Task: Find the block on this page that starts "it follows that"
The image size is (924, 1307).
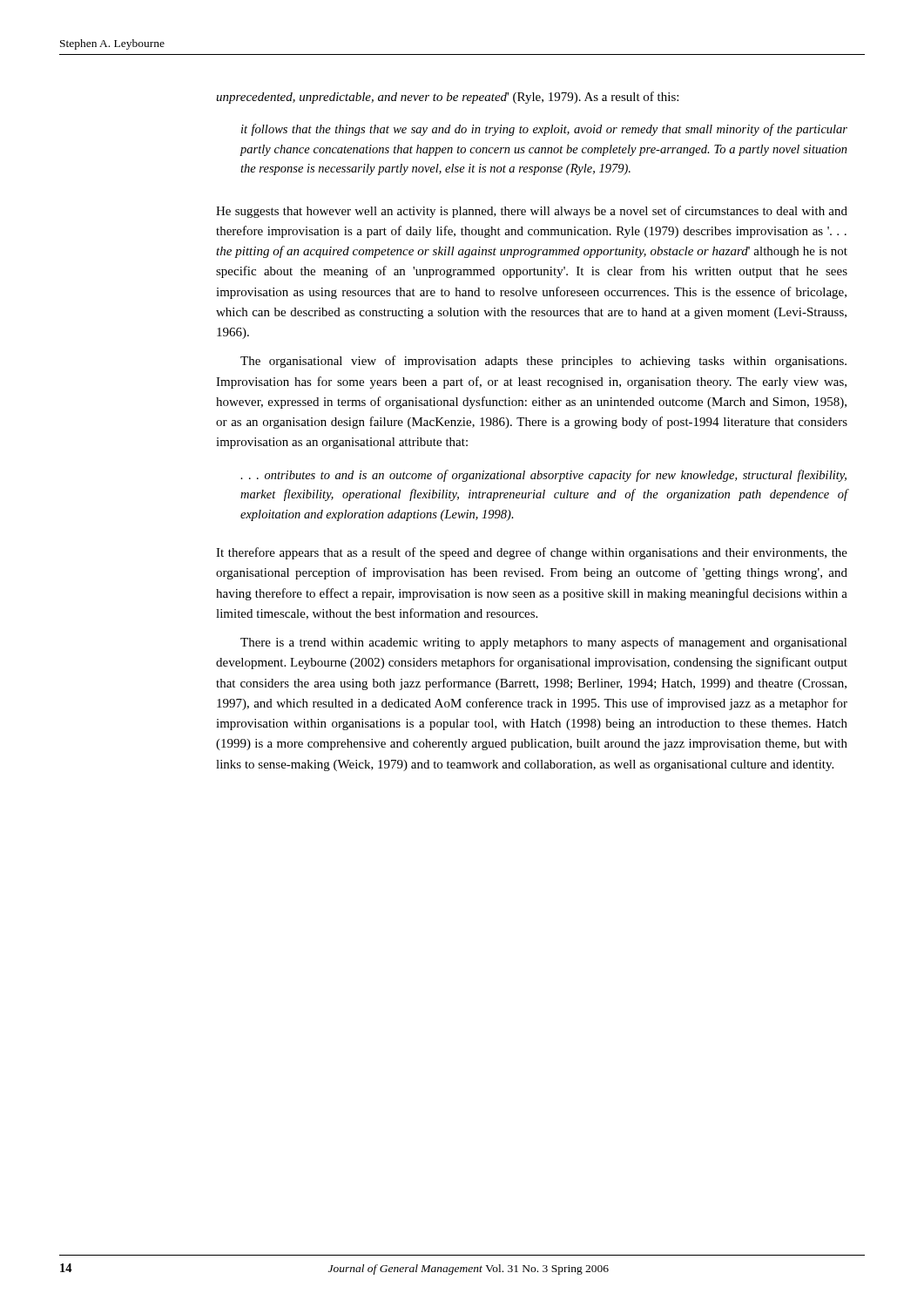Action: [544, 149]
